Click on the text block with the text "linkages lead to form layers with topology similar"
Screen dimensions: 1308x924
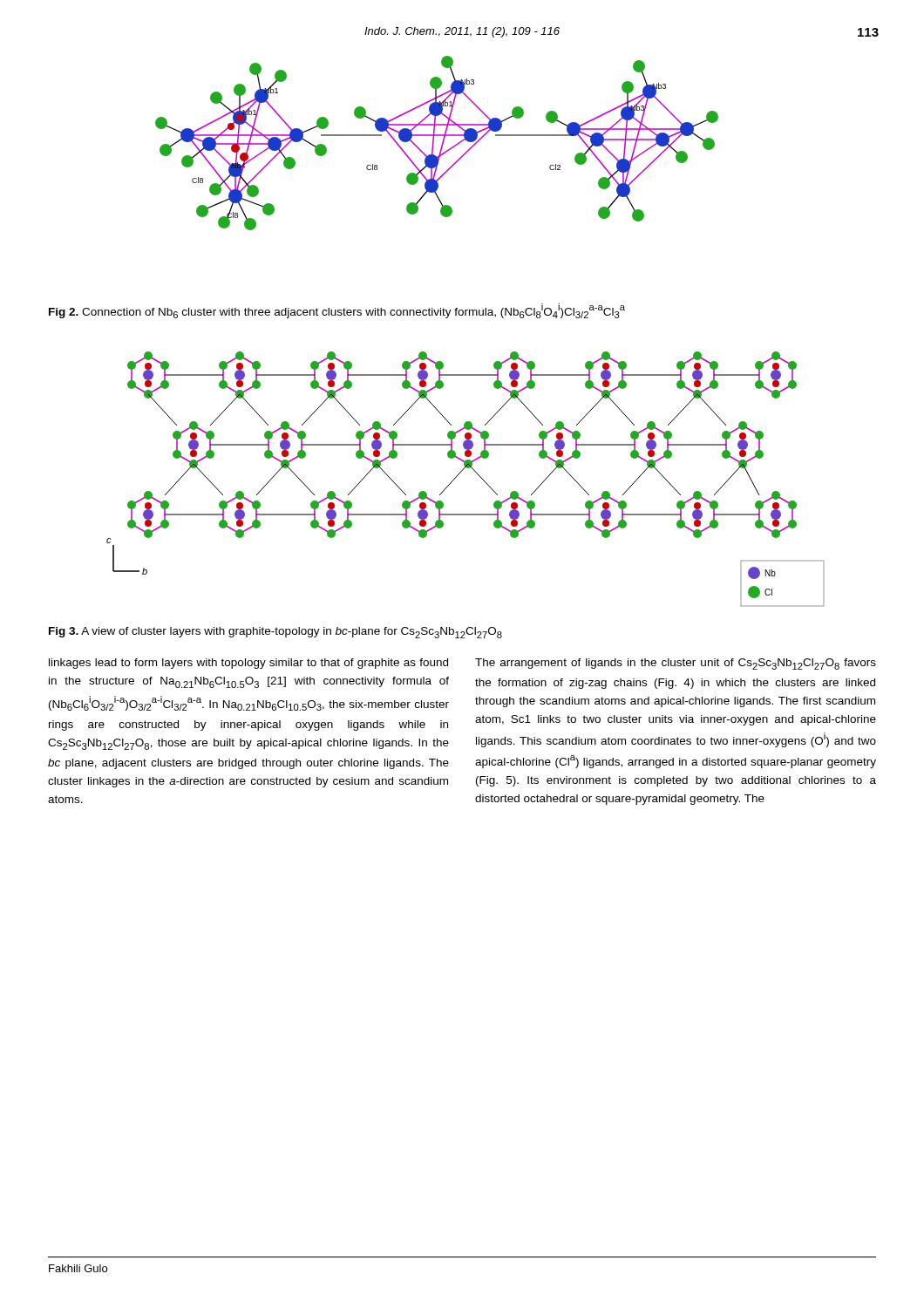[248, 731]
